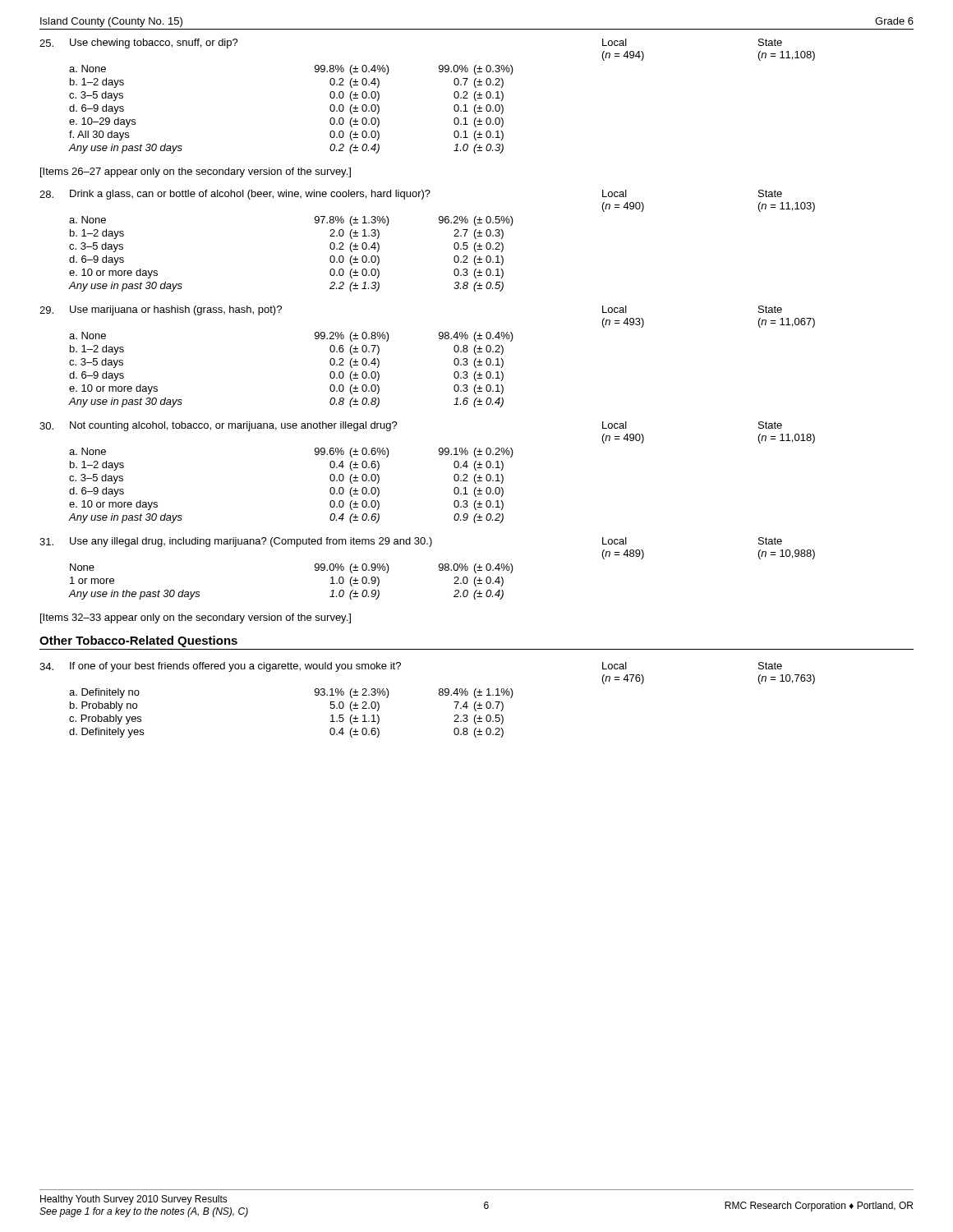Click on the table containing "If one of your"
Image resolution: width=953 pixels, height=1232 pixels.
[x=476, y=699]
